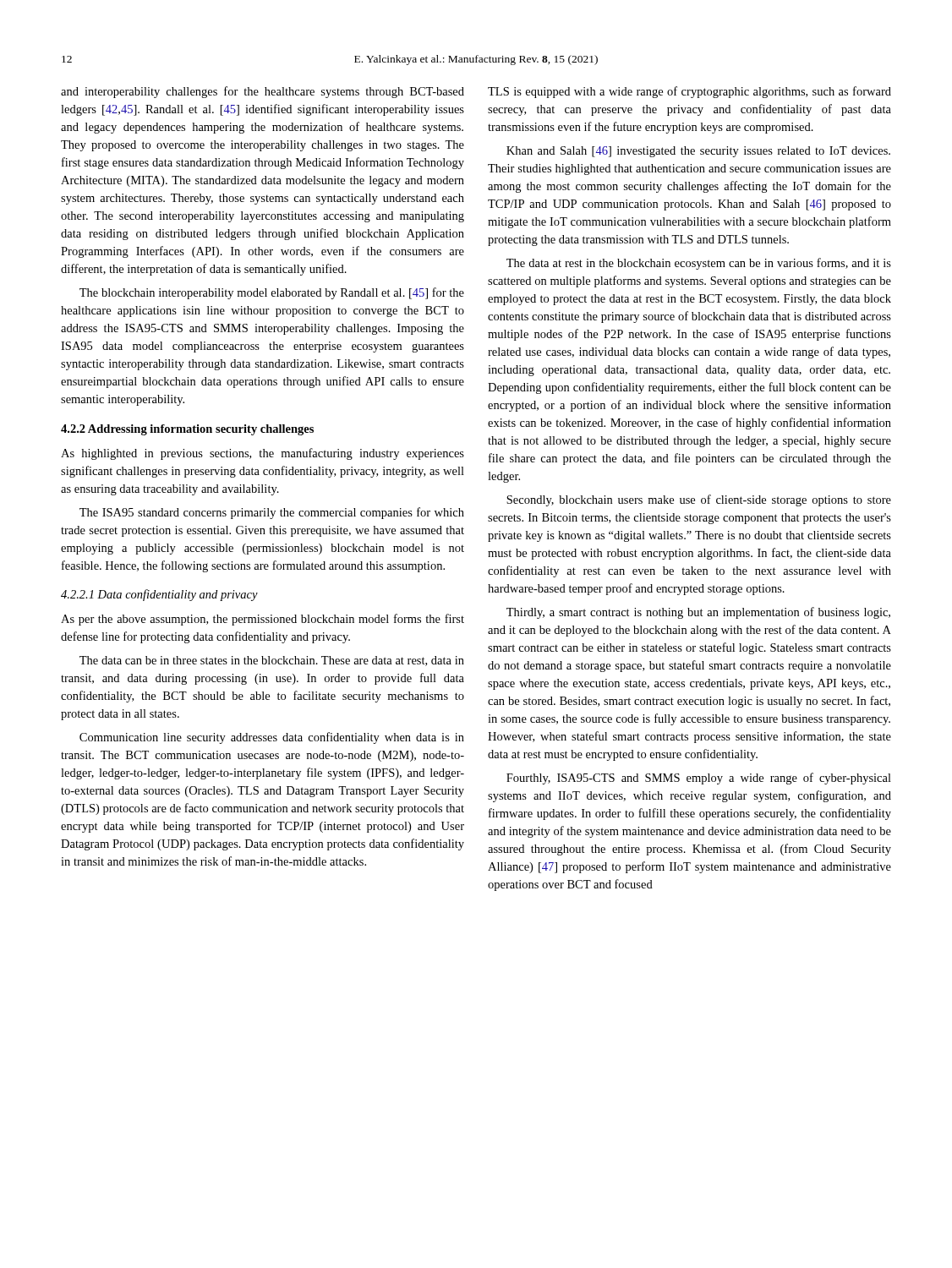
Task: Where does it say "4.2.2.1 Data confidentiality and privacy"?
Action: [x=159, y=594]
